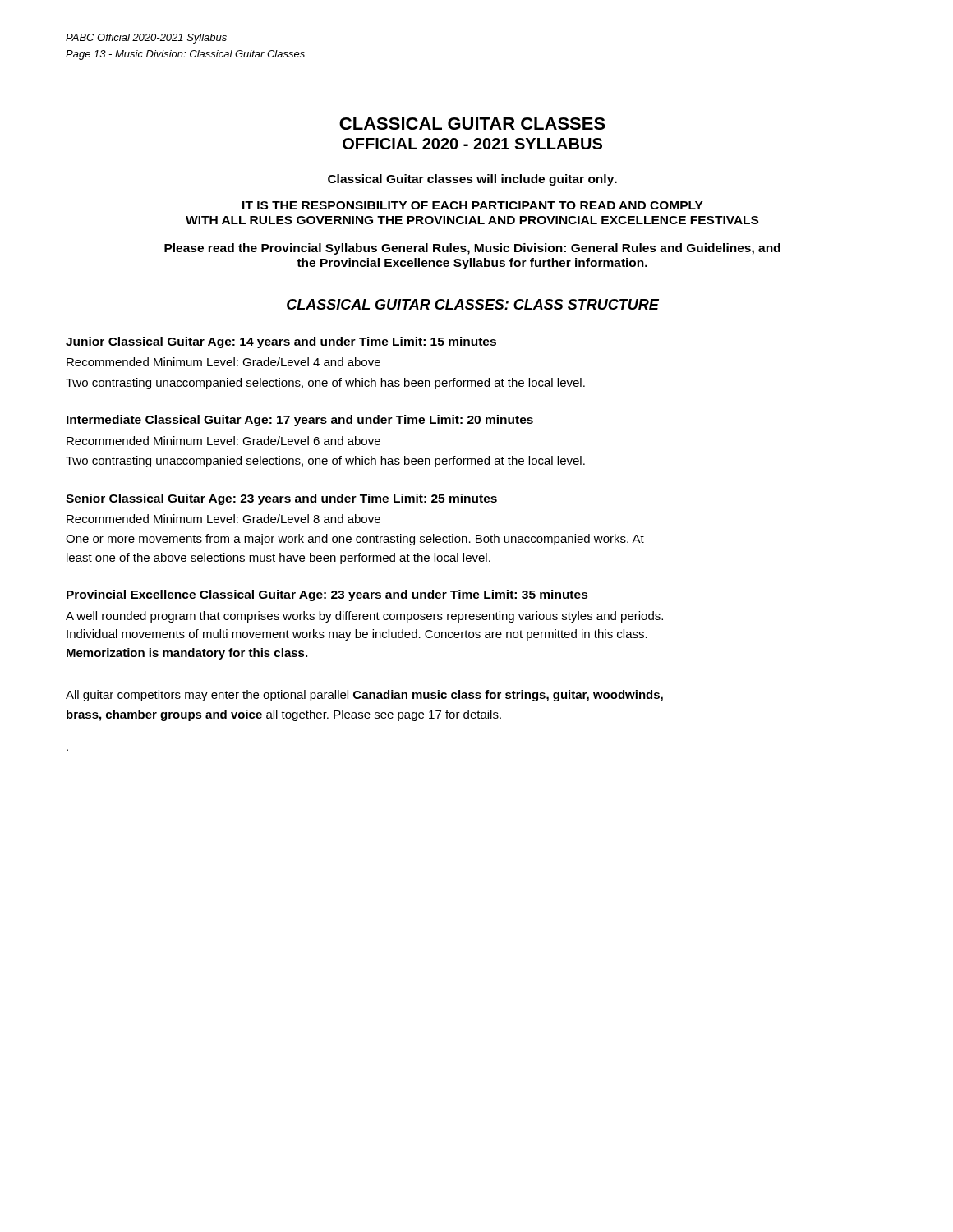The image size is (953, 1232).
Task: Navigate to the block starting "CLASSICAL GUITAR CLASSES:"
Action: point(472,305)
